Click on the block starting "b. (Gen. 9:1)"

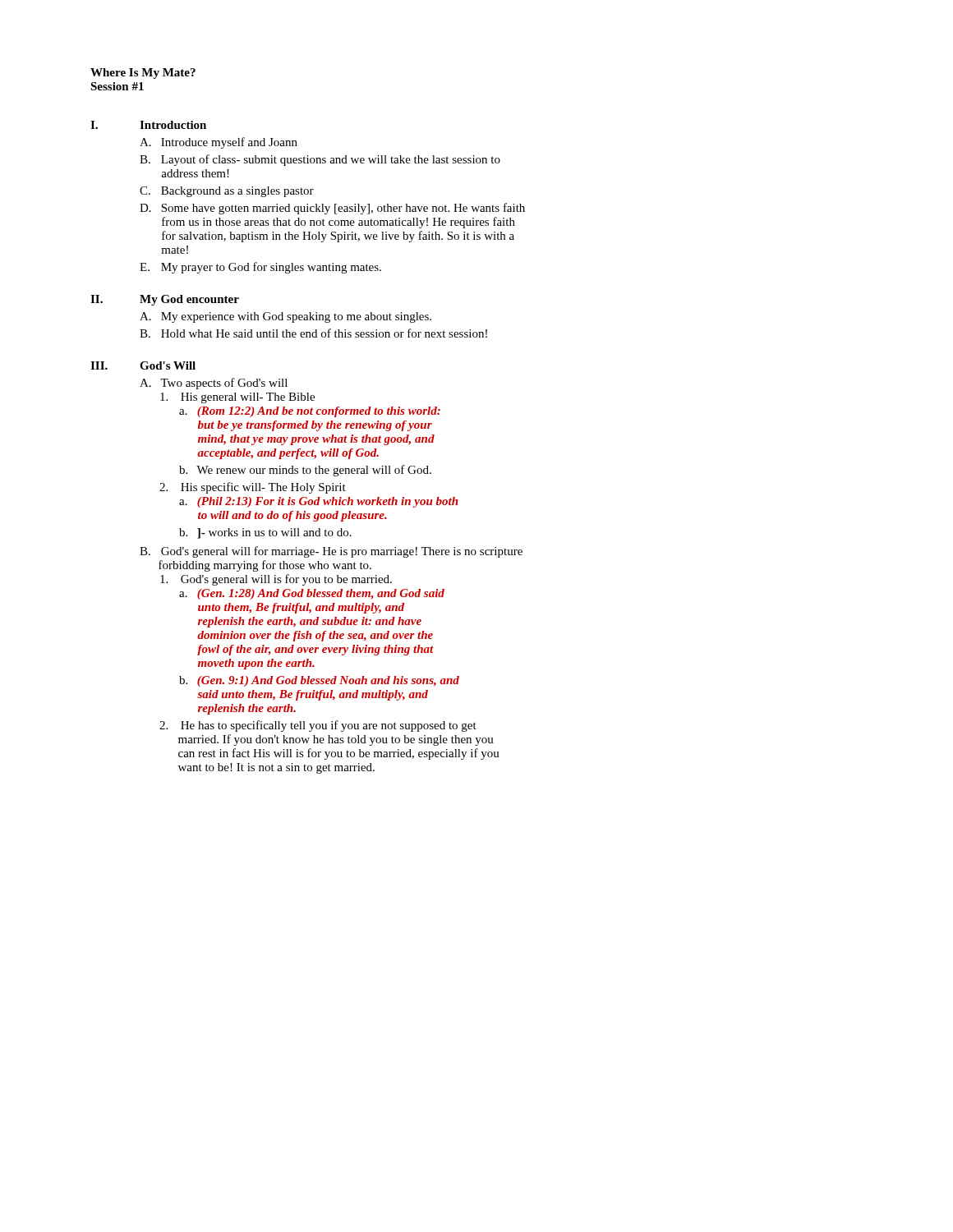(x=319, y=694)
